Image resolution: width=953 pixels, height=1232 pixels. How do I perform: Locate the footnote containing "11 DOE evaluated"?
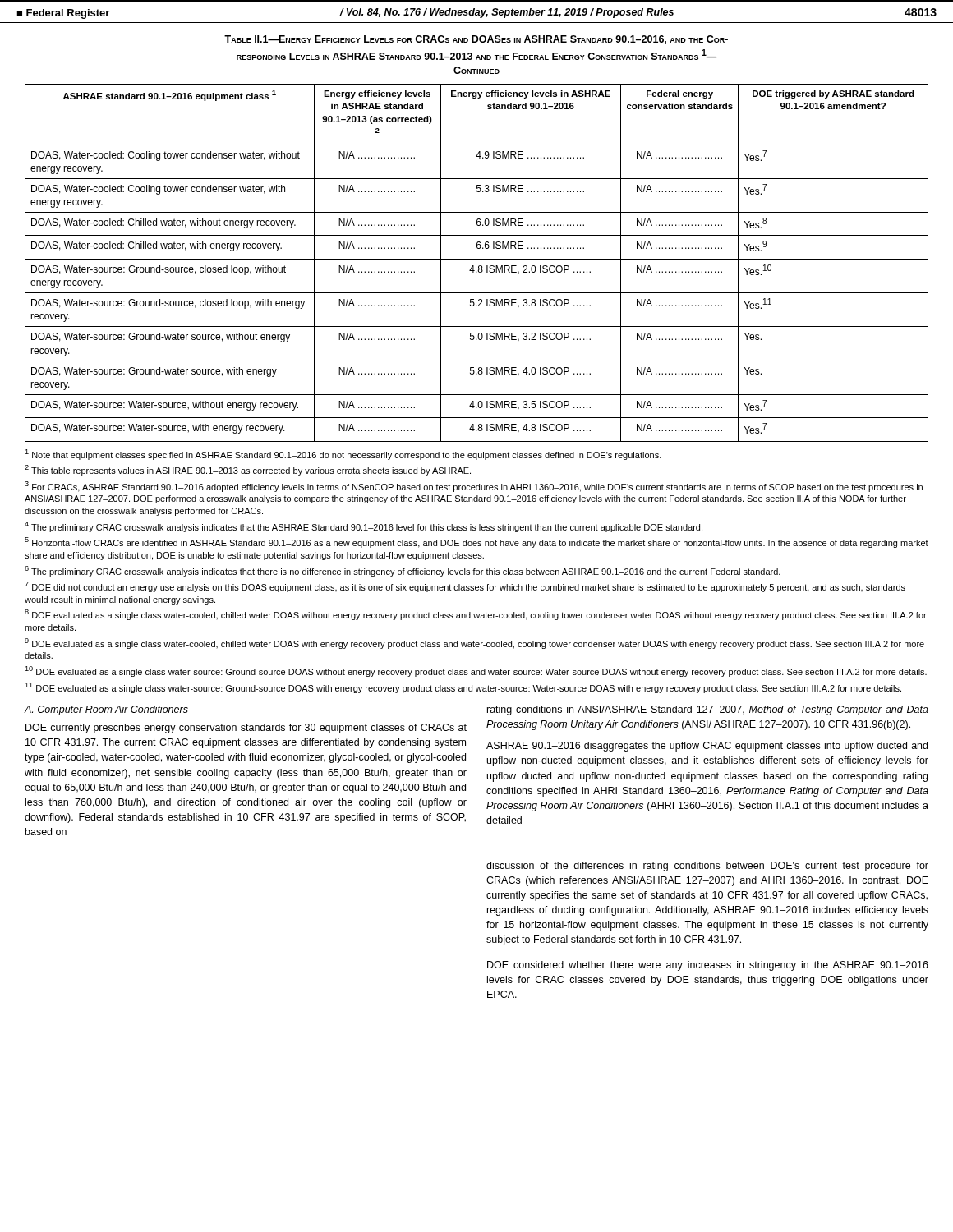(x=476, y=687)
